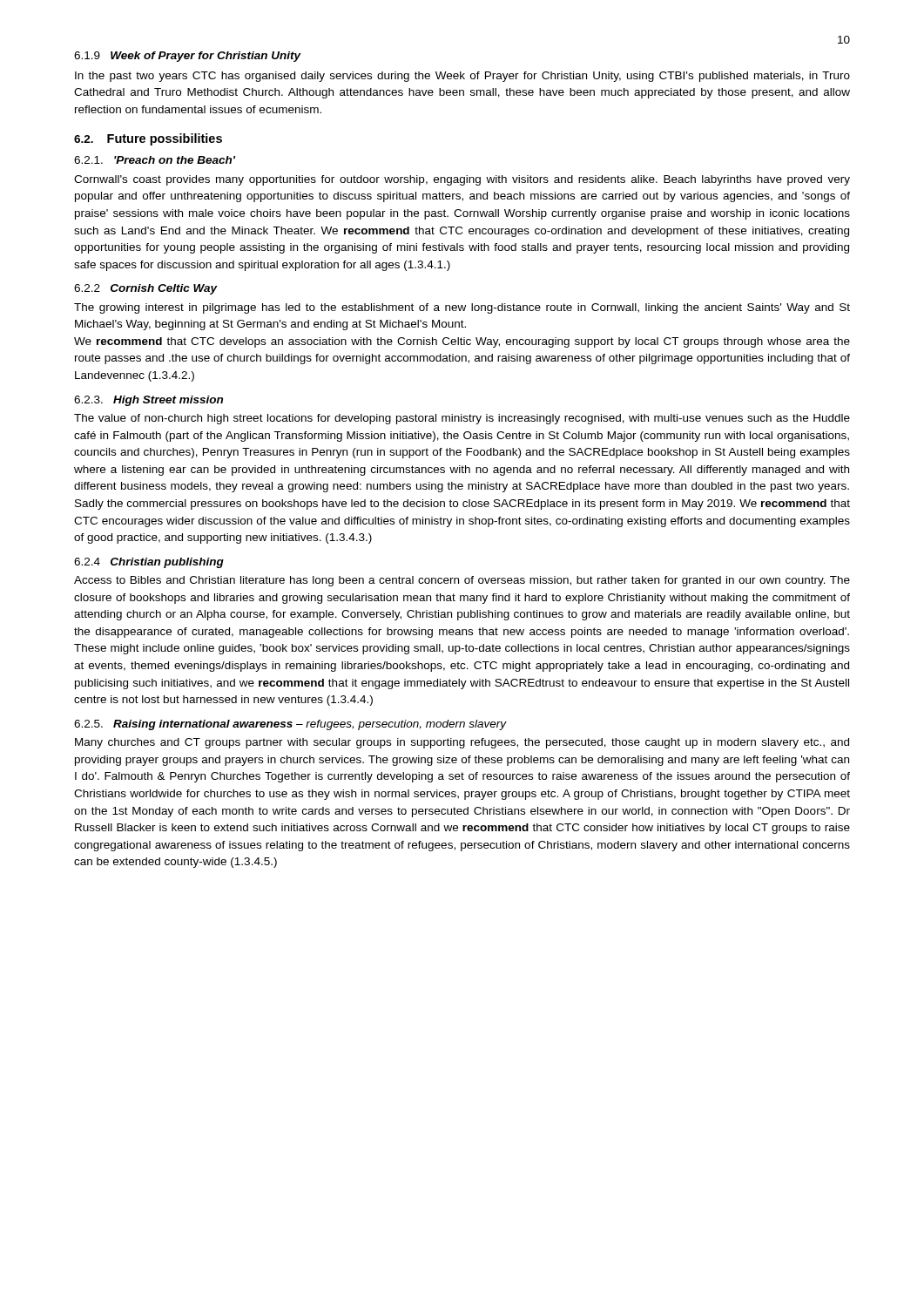Select the region starting "6.2.4 Christian publishing"
Screen dimensions: 1307x924
pyautogui.click(x=149, y=563)
